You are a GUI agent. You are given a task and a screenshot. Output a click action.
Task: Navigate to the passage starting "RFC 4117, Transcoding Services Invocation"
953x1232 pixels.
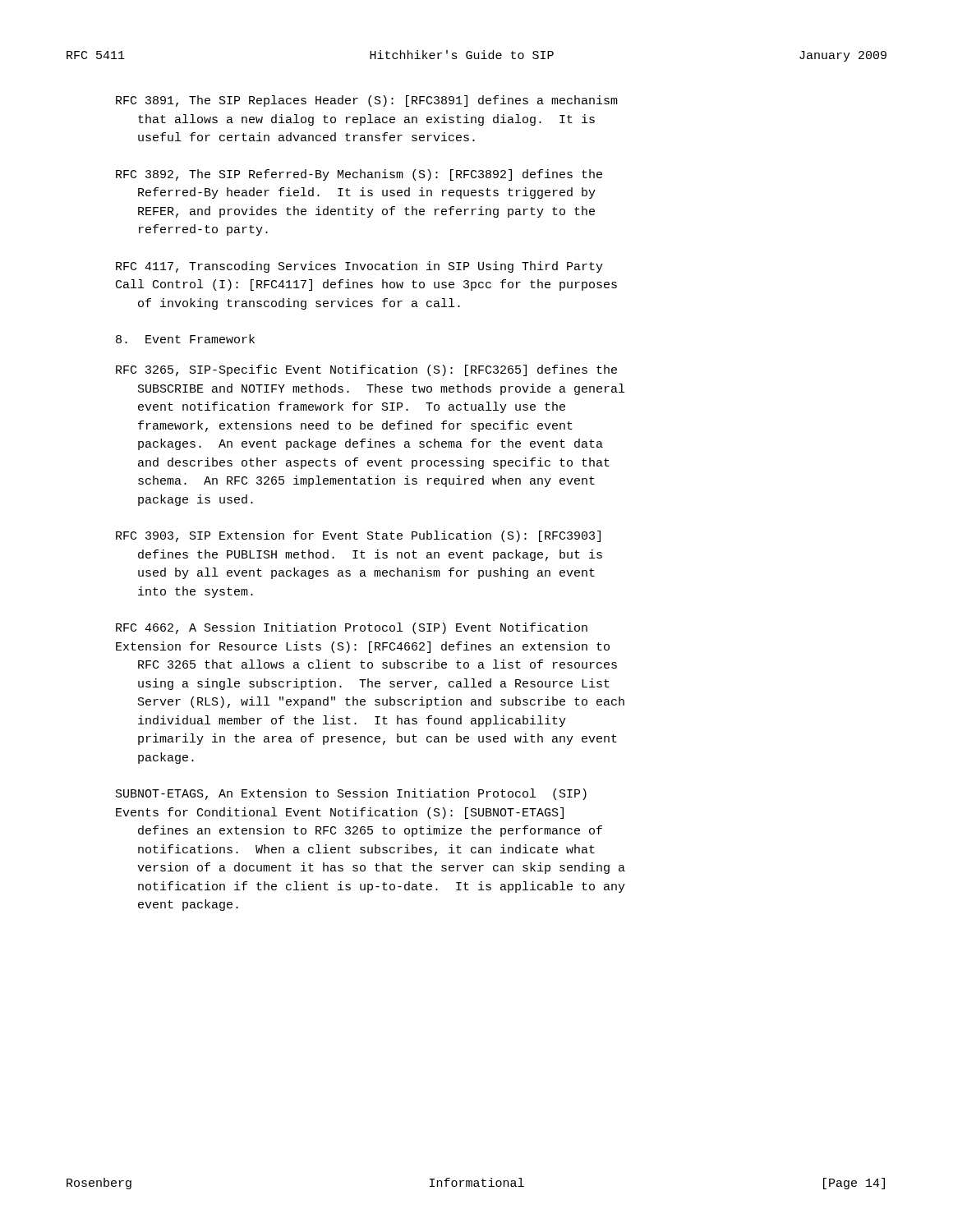click(366, 285)
